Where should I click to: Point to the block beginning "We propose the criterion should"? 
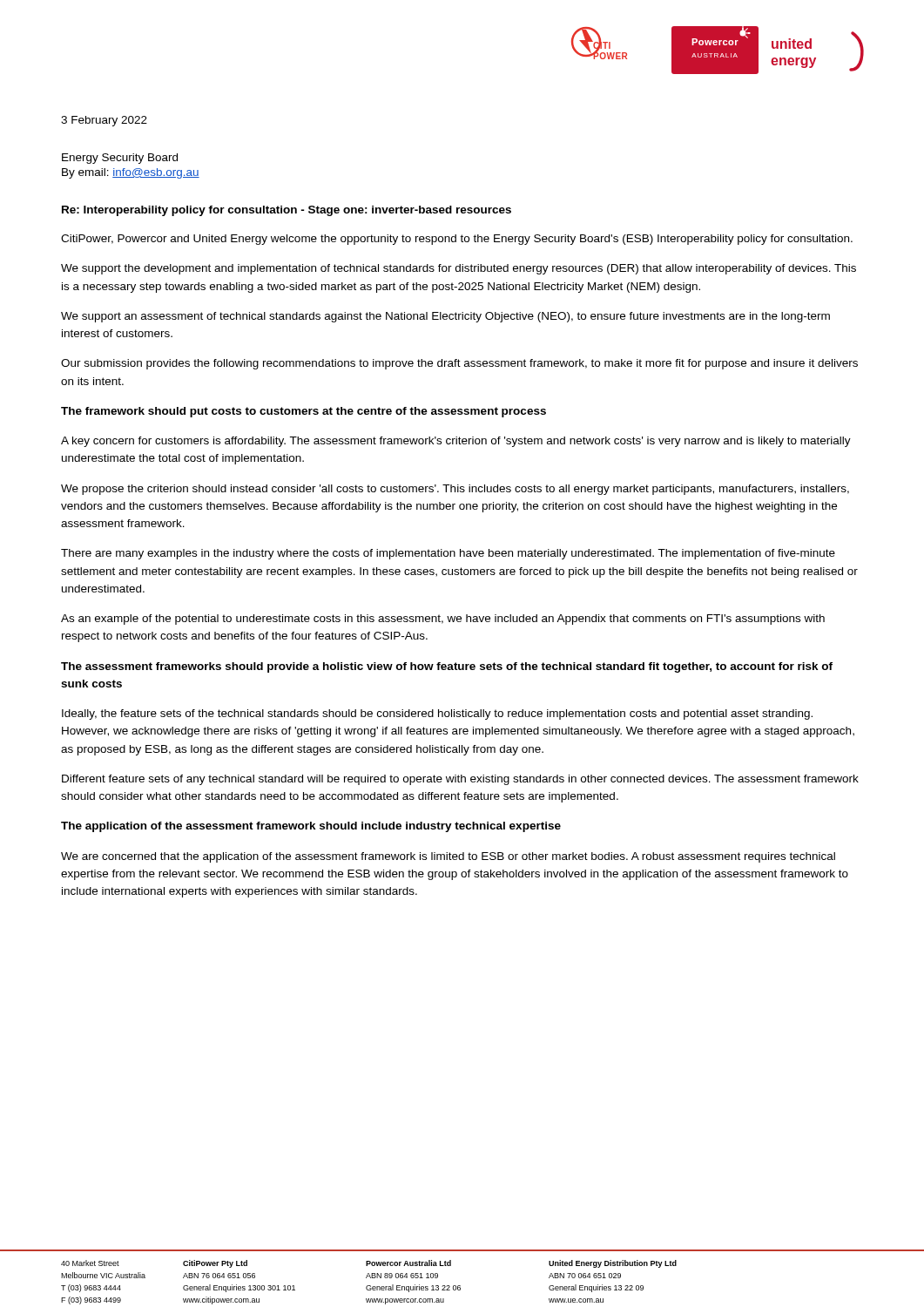point(455,506)
